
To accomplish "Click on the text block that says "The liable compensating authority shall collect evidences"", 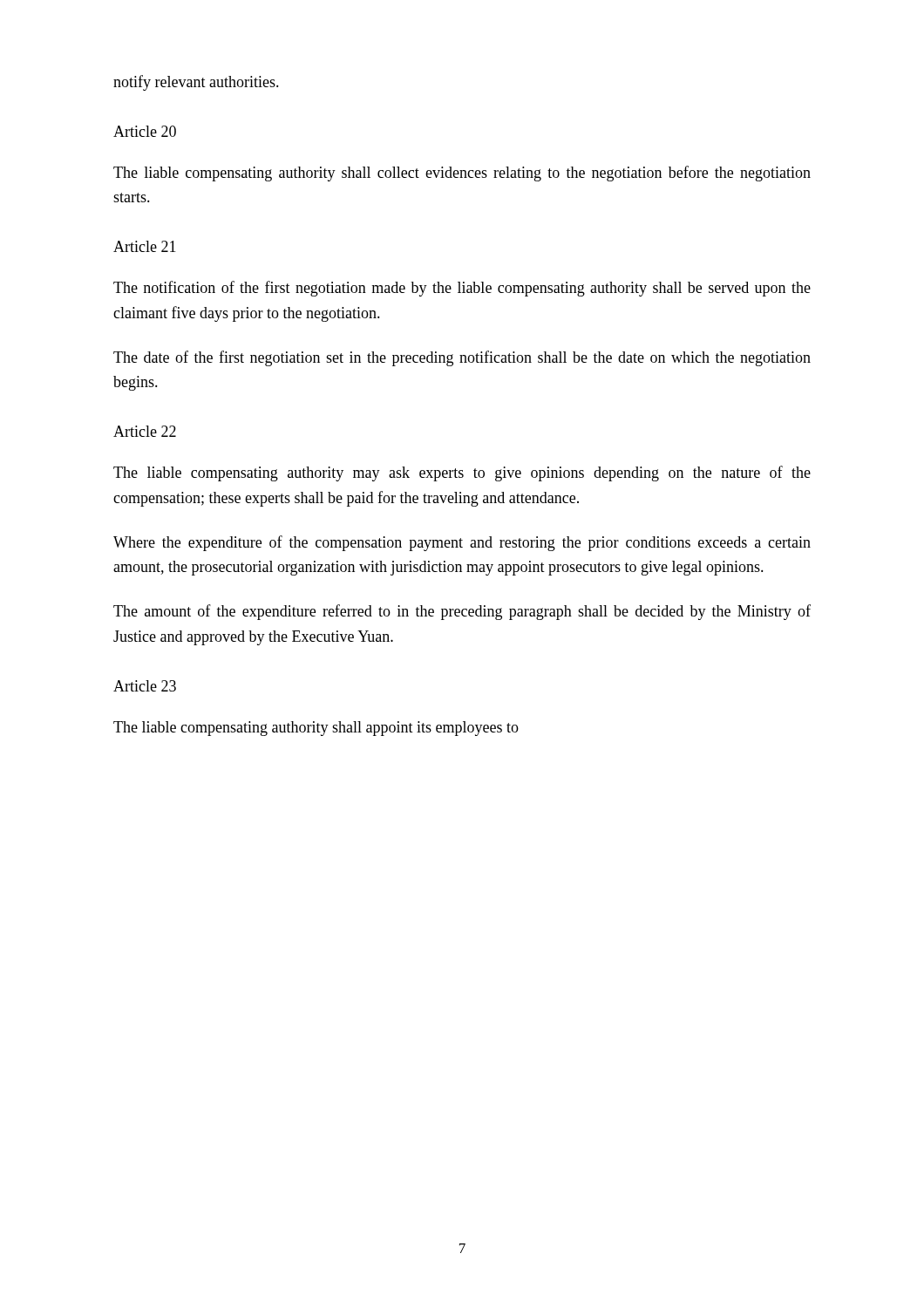I will click(462, 185).
